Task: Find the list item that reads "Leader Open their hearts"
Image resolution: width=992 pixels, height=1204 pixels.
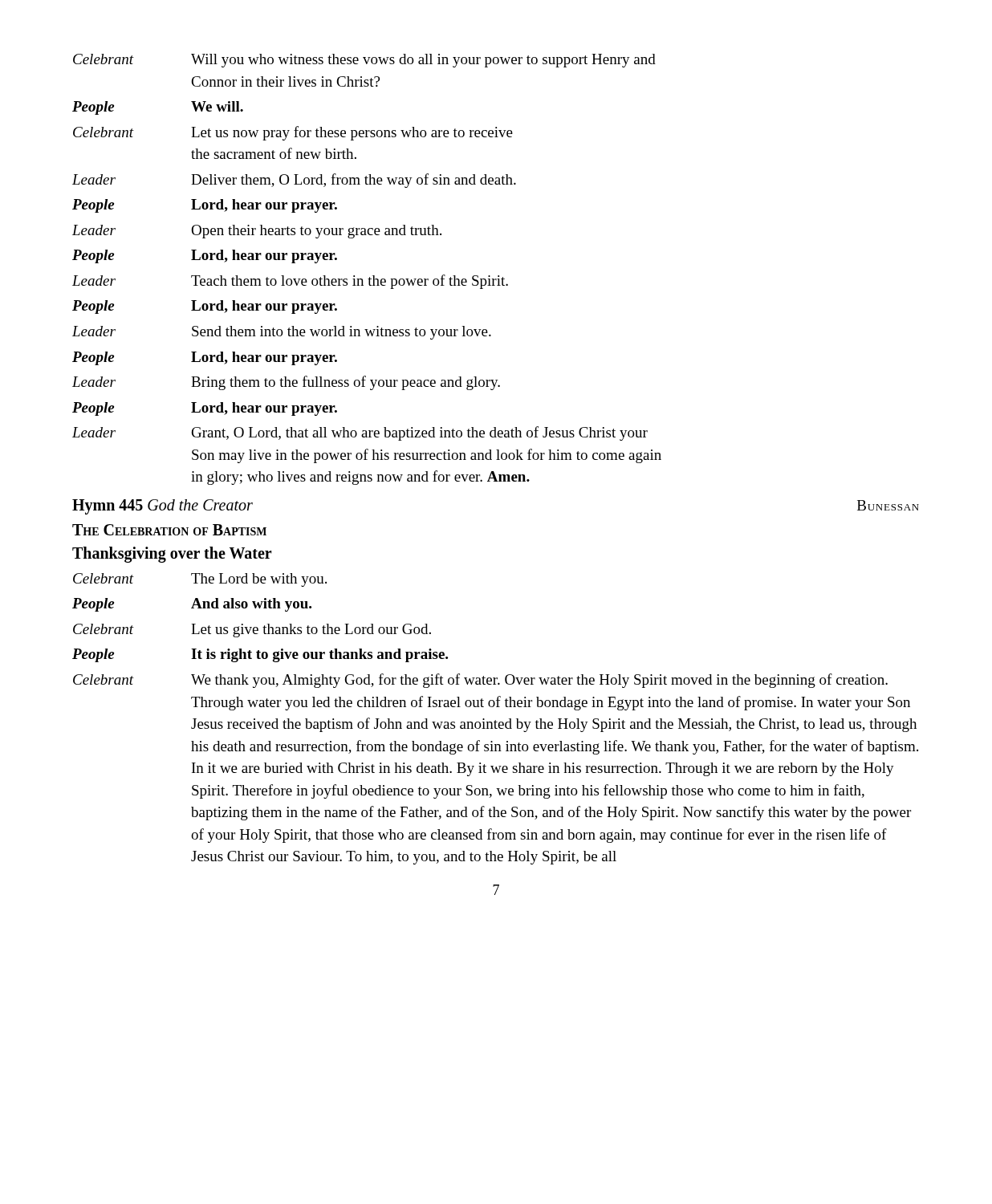Action: 257,232
